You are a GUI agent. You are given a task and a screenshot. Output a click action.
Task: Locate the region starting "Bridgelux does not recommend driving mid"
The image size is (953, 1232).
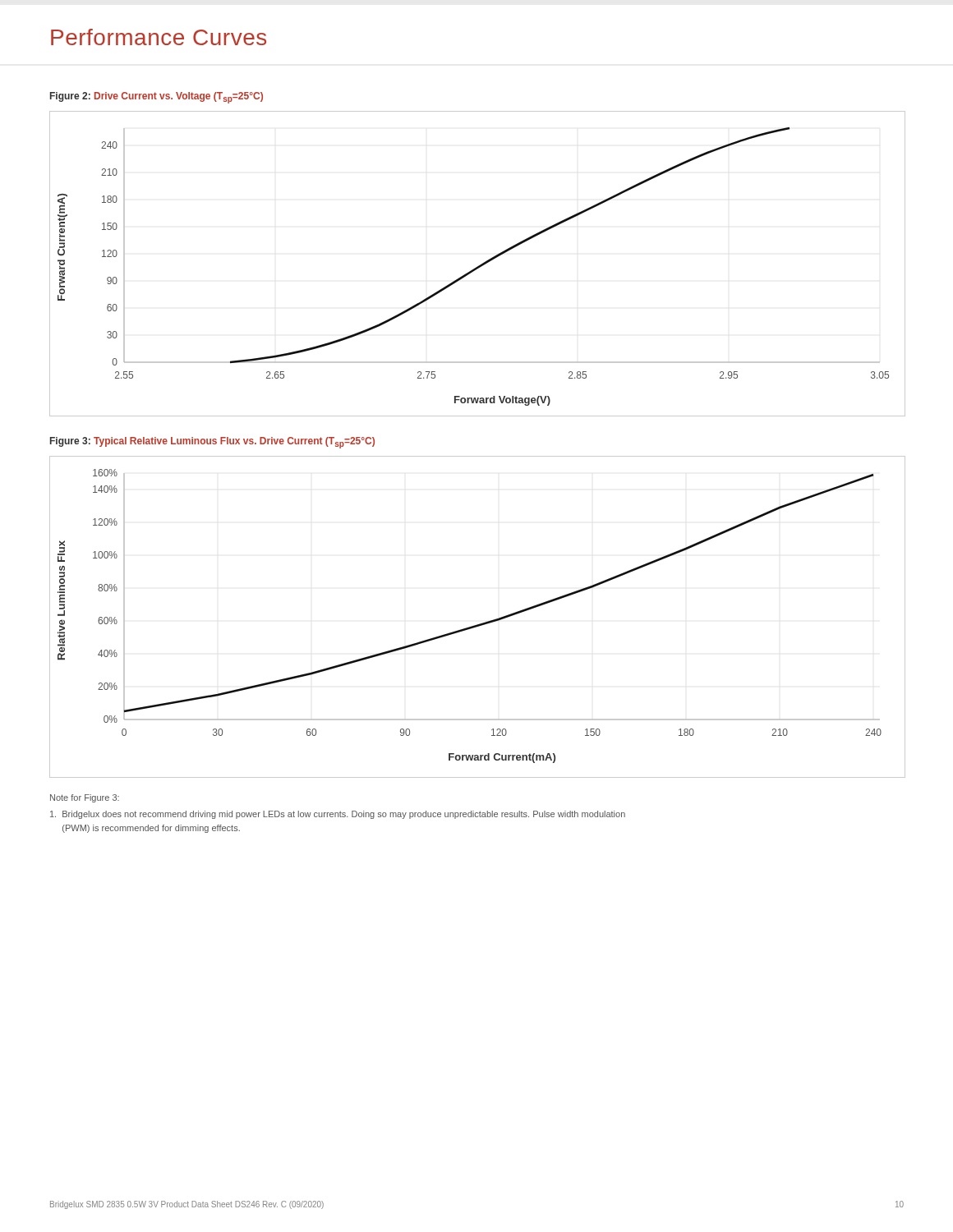tap(337, 821)
